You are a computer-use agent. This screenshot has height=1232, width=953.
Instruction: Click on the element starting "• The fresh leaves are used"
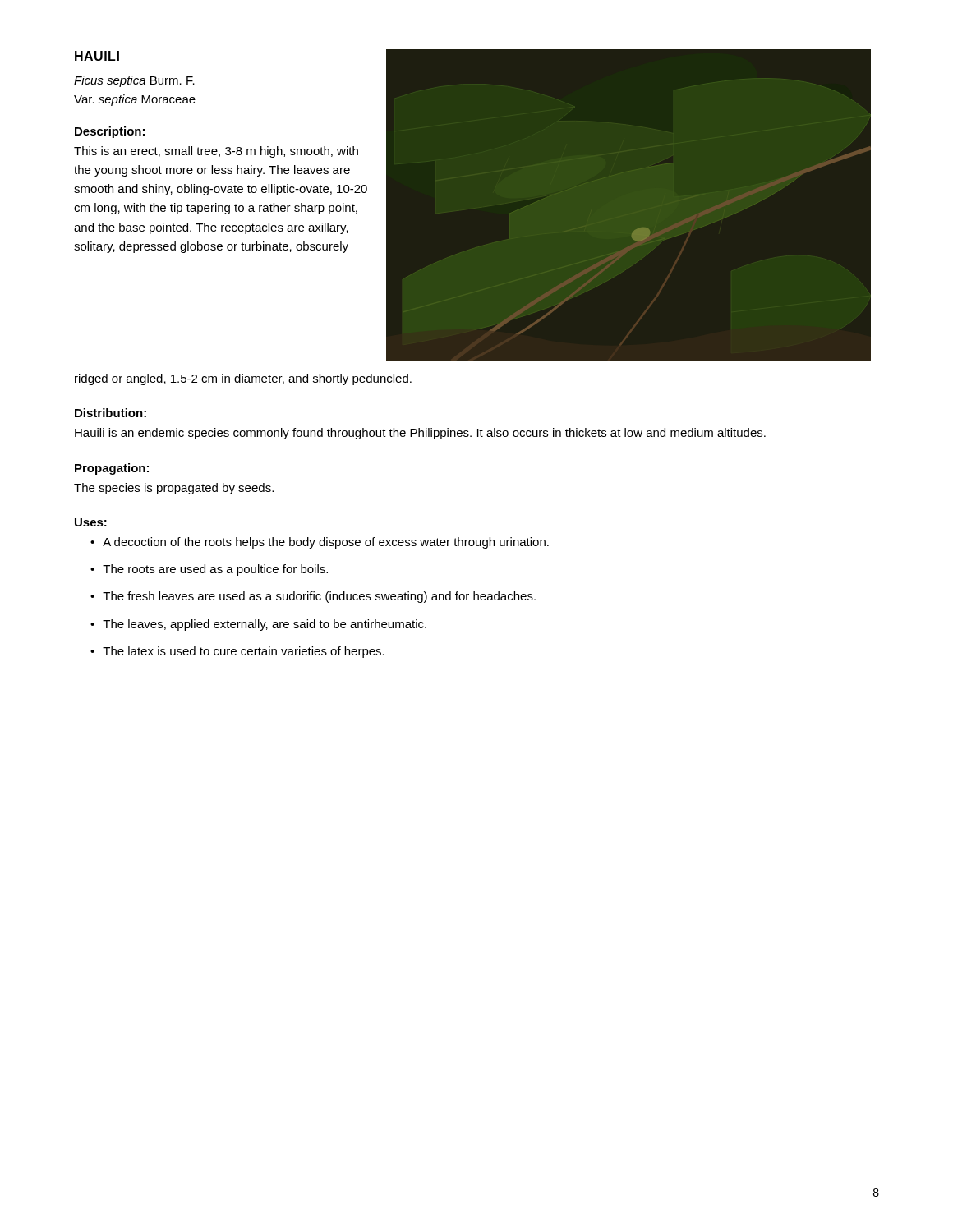click(313, 596)
